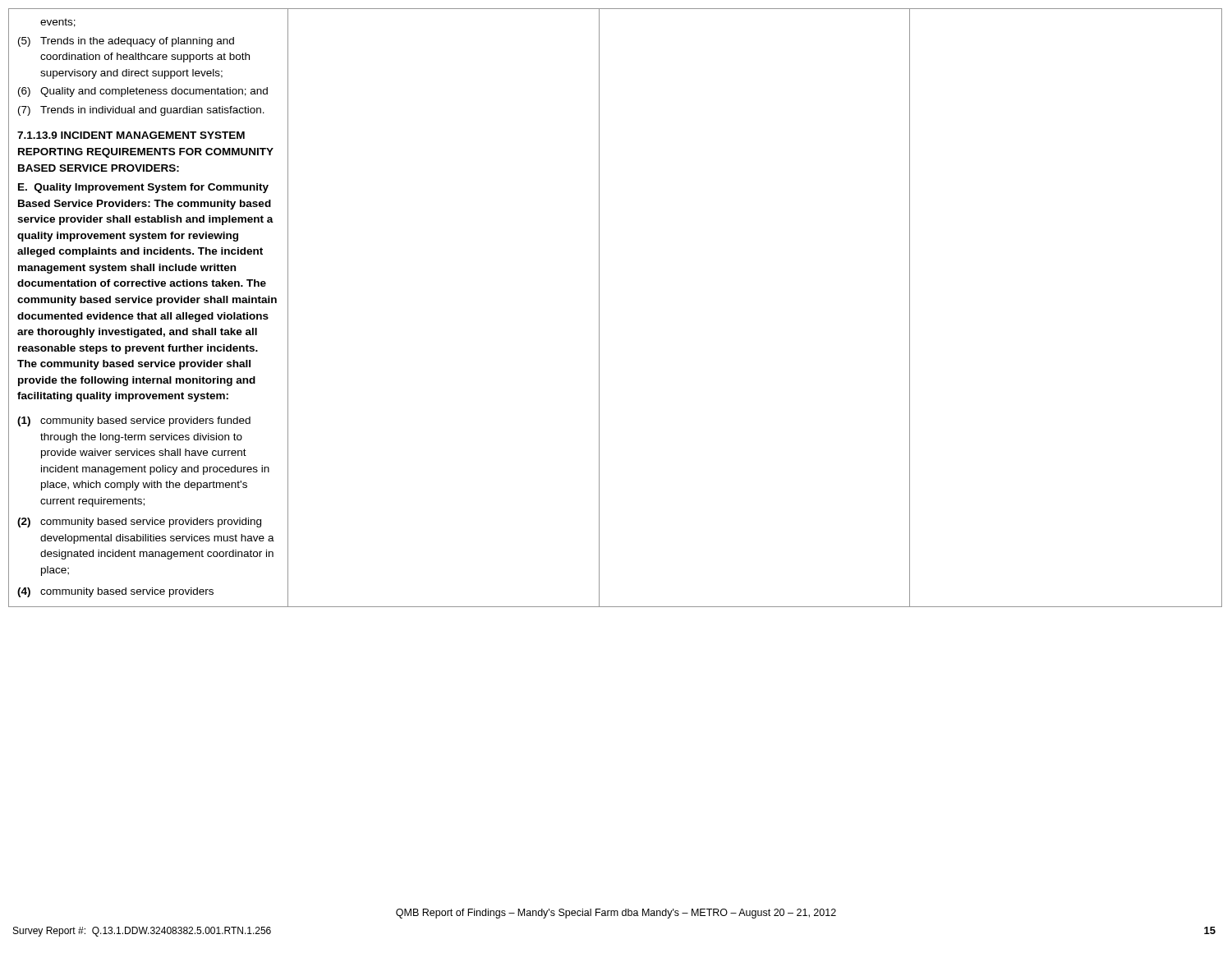Click on the section header that reads "E. Quality Improvement System for Community"

(x=147, y=291)
